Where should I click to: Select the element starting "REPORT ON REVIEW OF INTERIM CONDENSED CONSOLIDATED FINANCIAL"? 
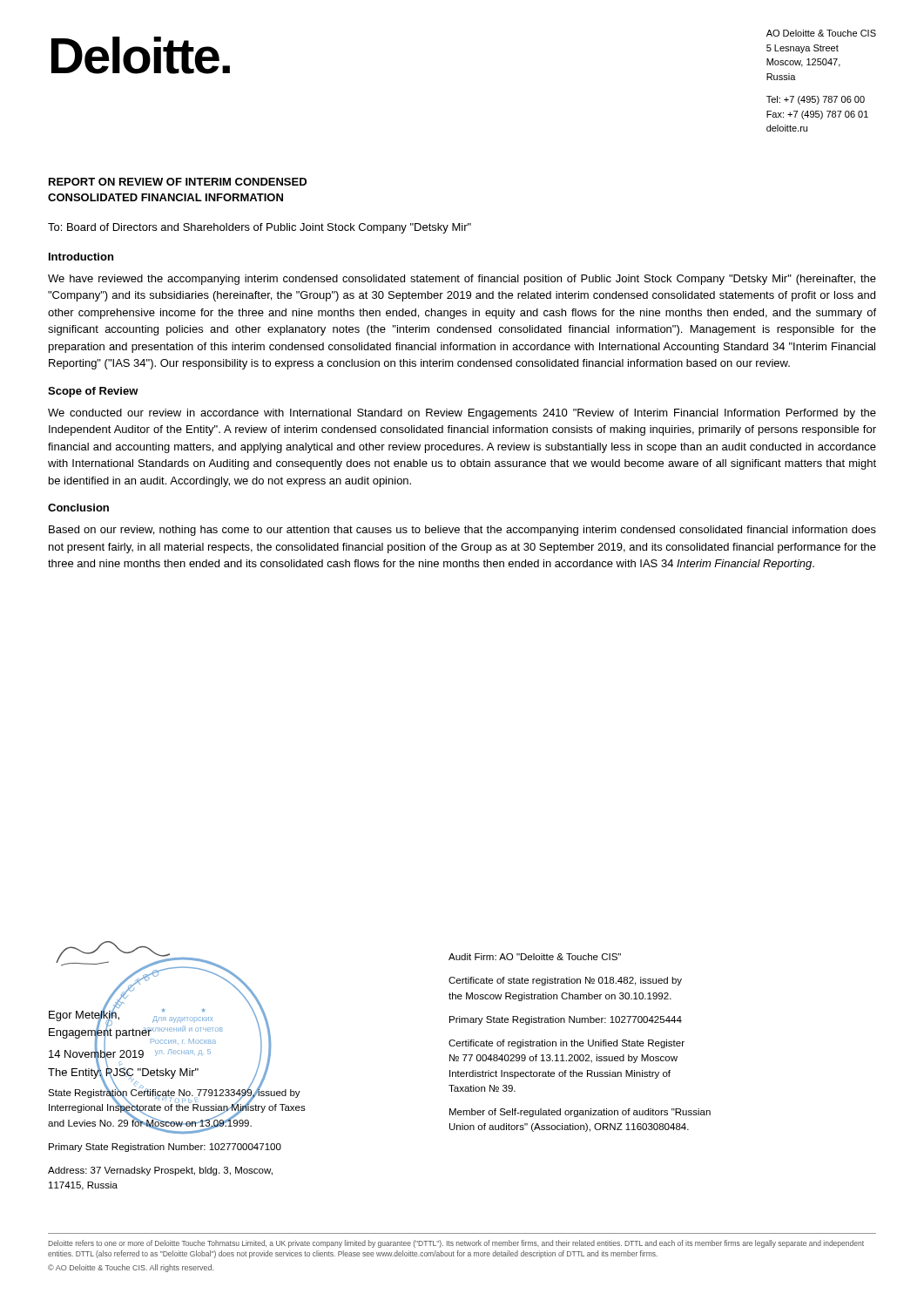coord(177,190)
